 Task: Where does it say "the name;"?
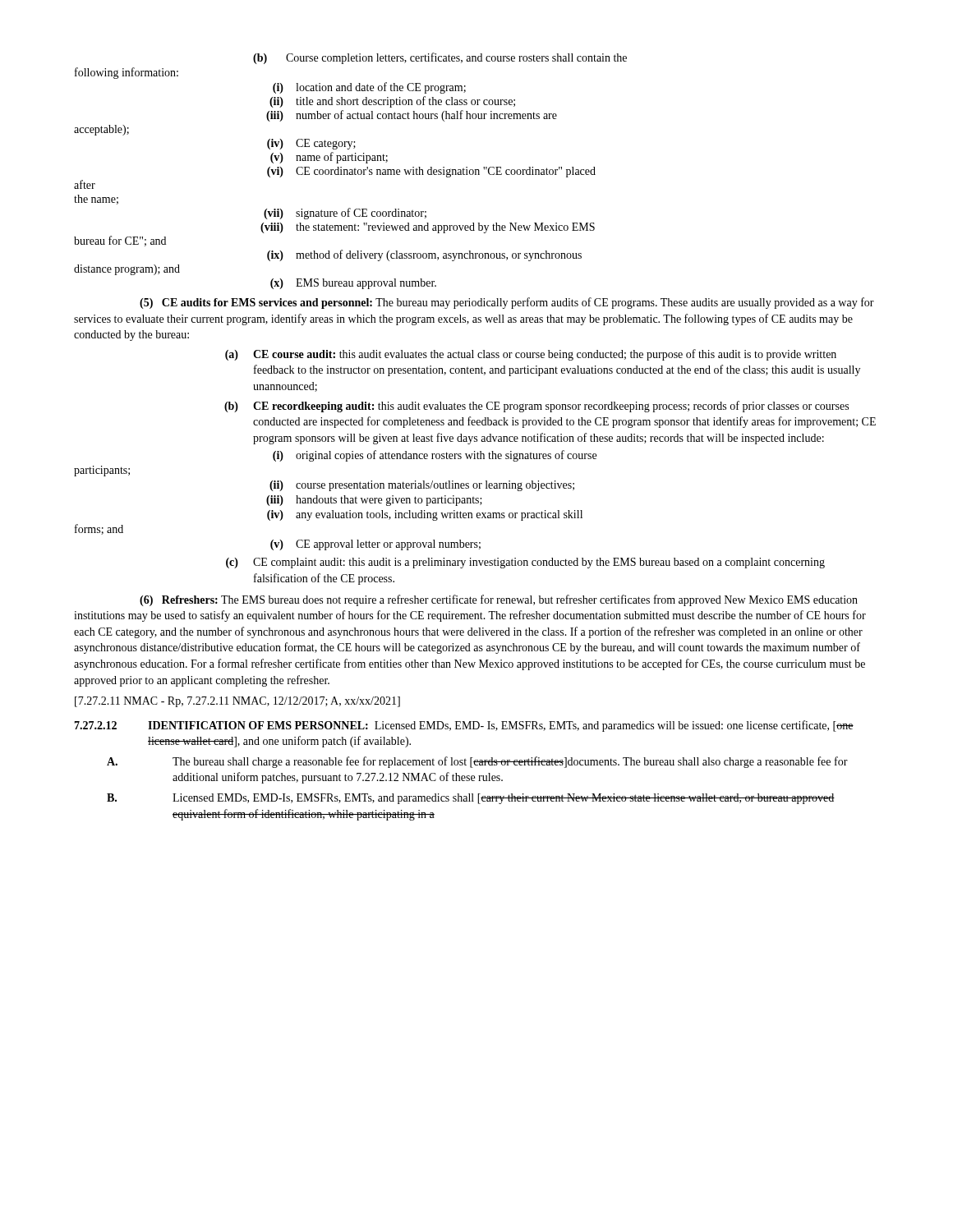[x=96, y=200]
